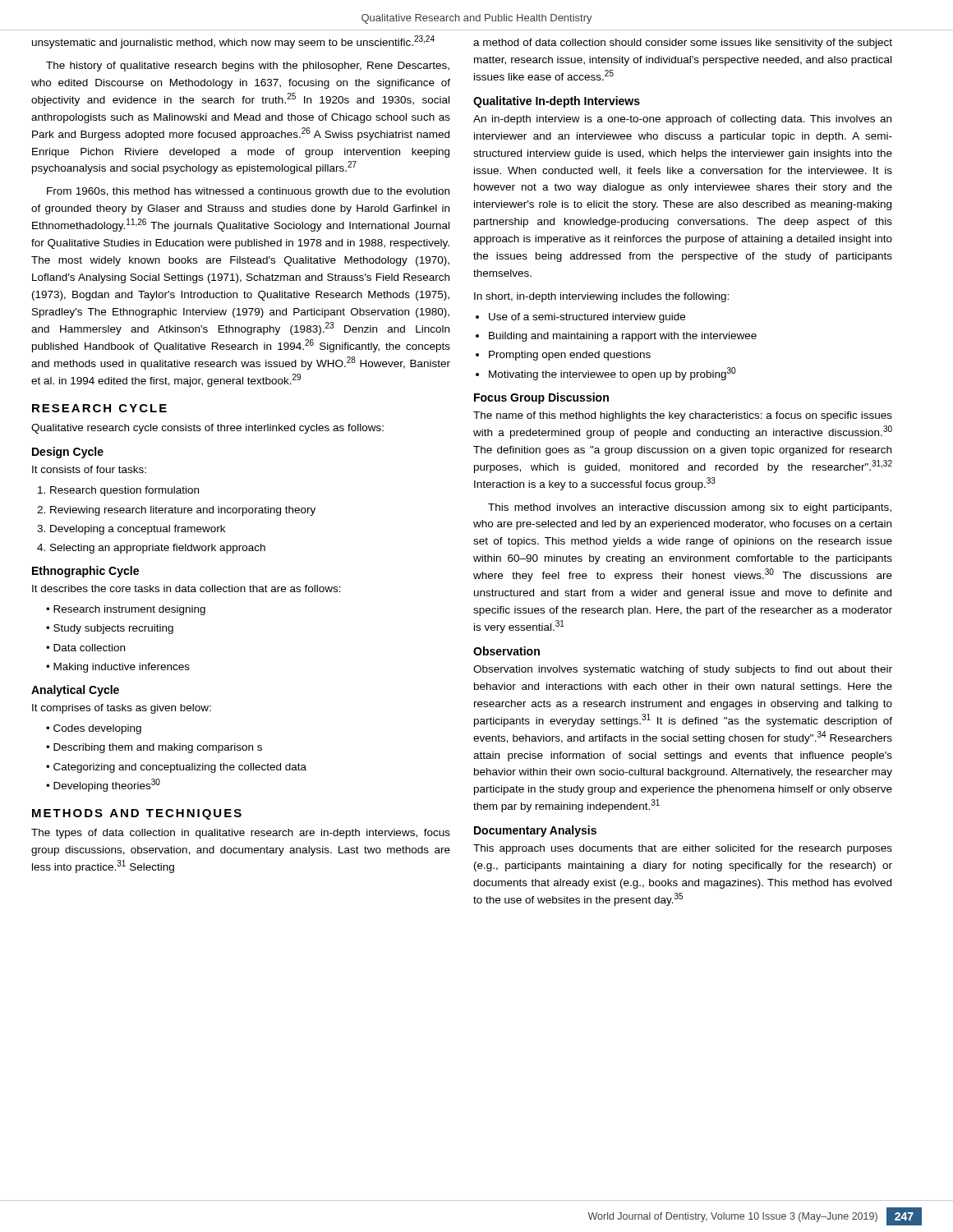Find the text that says "It consists of four tasks:"
The image size is (953, 1232).
tap(89, 469)
